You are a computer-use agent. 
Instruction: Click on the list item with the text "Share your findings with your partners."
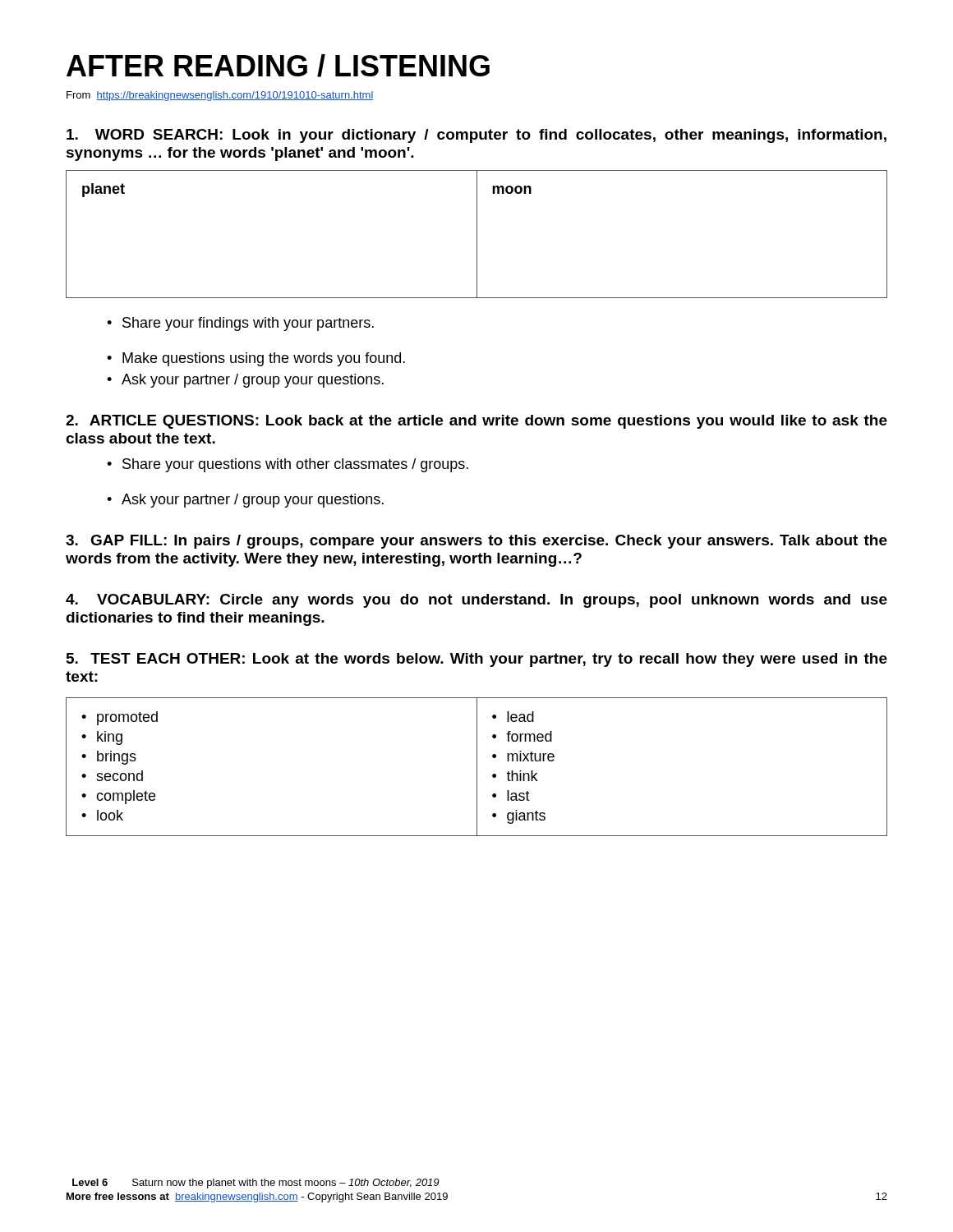[x=240, y=324]
